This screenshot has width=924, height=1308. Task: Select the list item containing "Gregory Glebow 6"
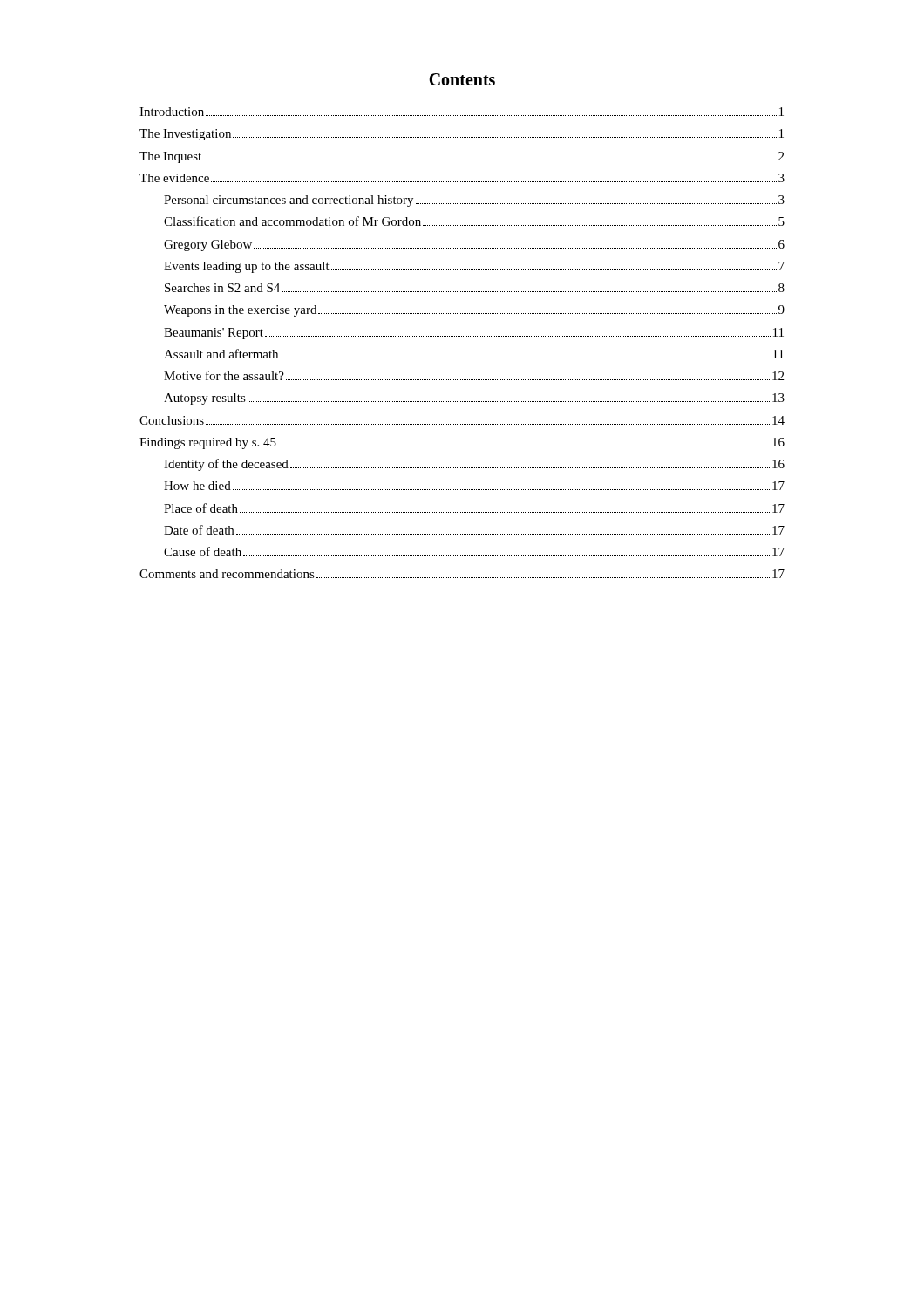(474, 244)
